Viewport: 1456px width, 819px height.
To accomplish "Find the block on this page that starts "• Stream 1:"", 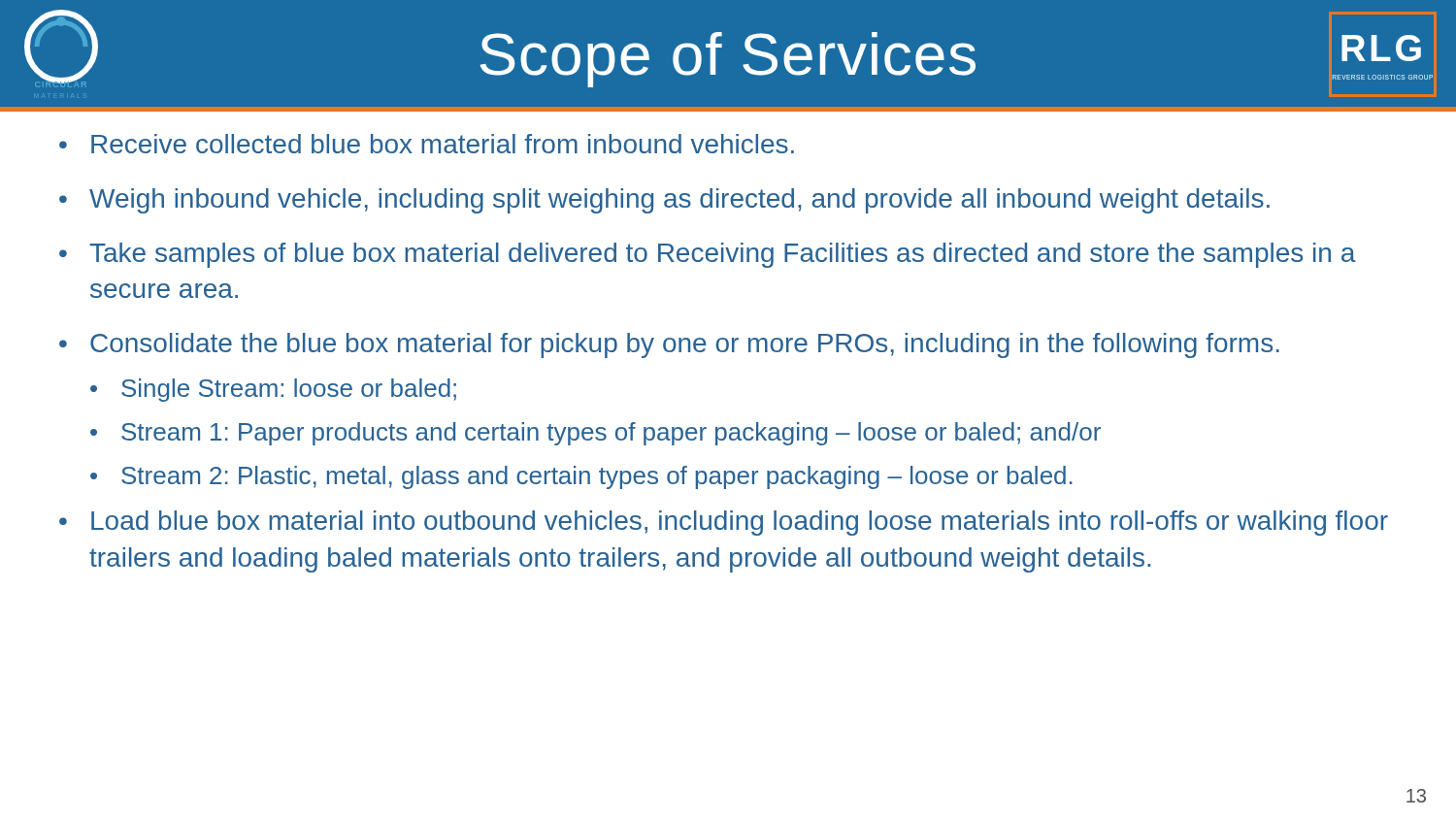I will click(595, 432).
